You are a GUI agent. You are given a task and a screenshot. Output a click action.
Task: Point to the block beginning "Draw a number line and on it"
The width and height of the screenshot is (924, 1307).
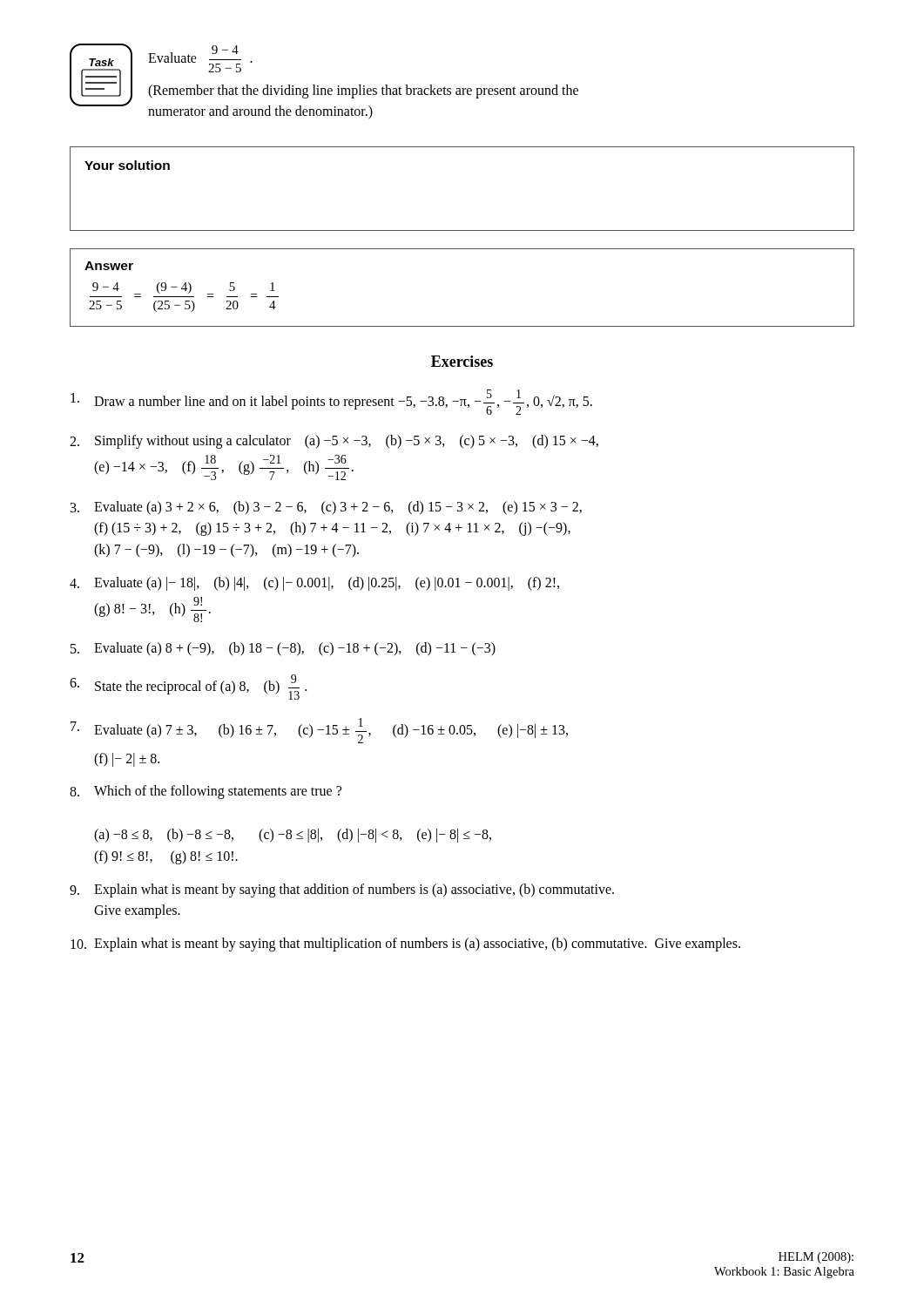click(x=462, y=403)
